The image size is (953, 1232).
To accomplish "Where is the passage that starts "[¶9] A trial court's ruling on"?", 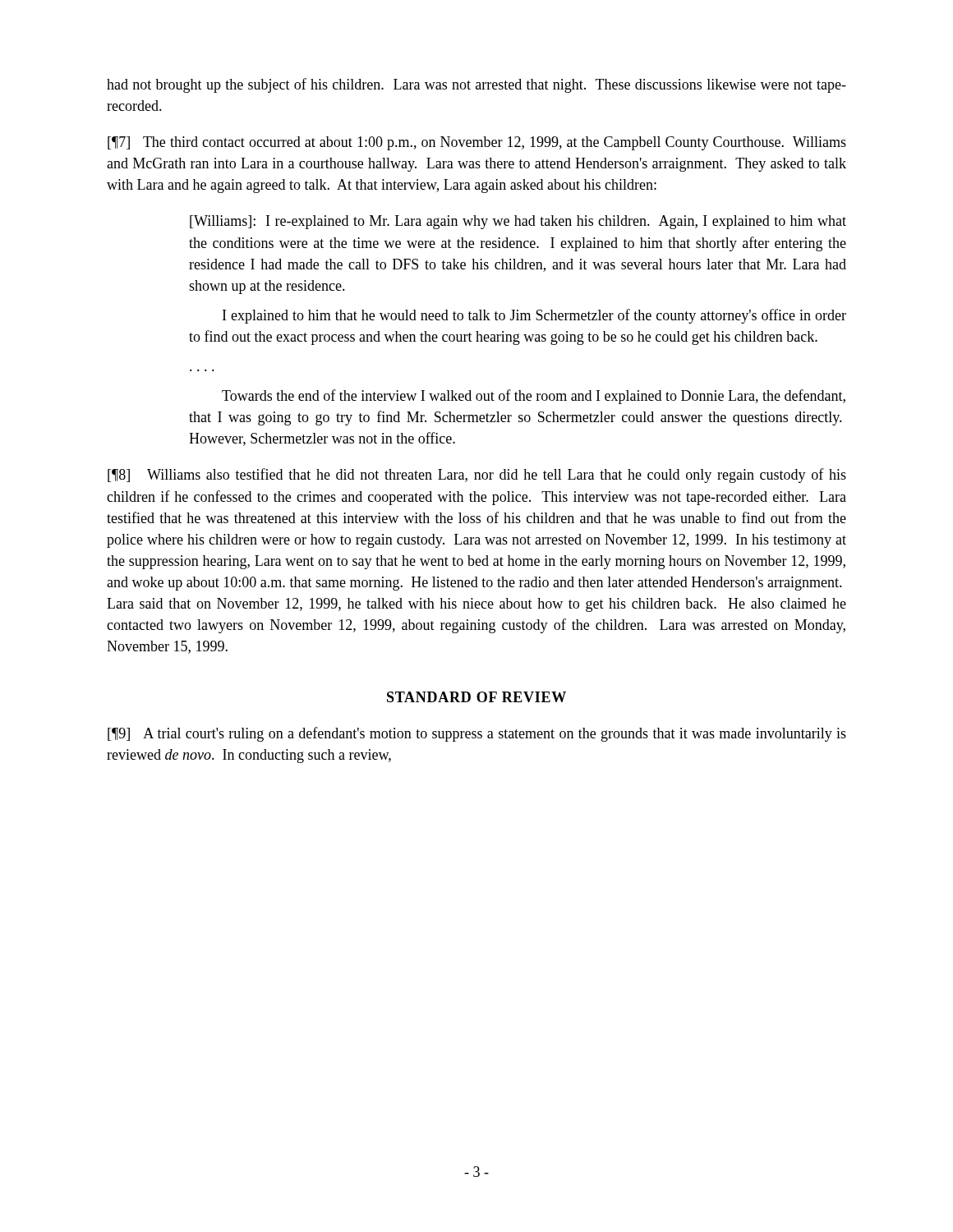I will pos(476,744).
